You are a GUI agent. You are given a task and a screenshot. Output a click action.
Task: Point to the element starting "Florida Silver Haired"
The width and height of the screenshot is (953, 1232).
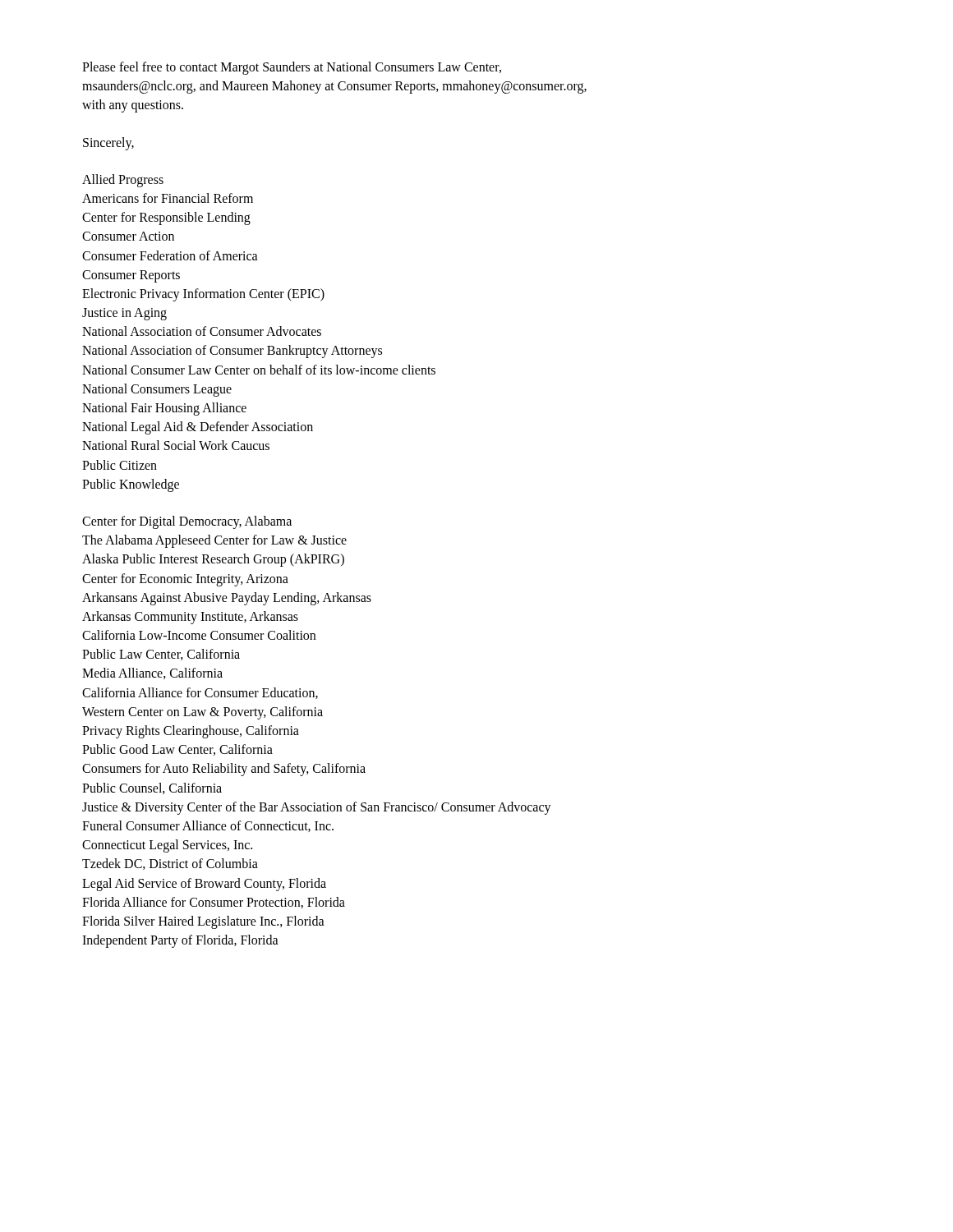tap(203, 922)
